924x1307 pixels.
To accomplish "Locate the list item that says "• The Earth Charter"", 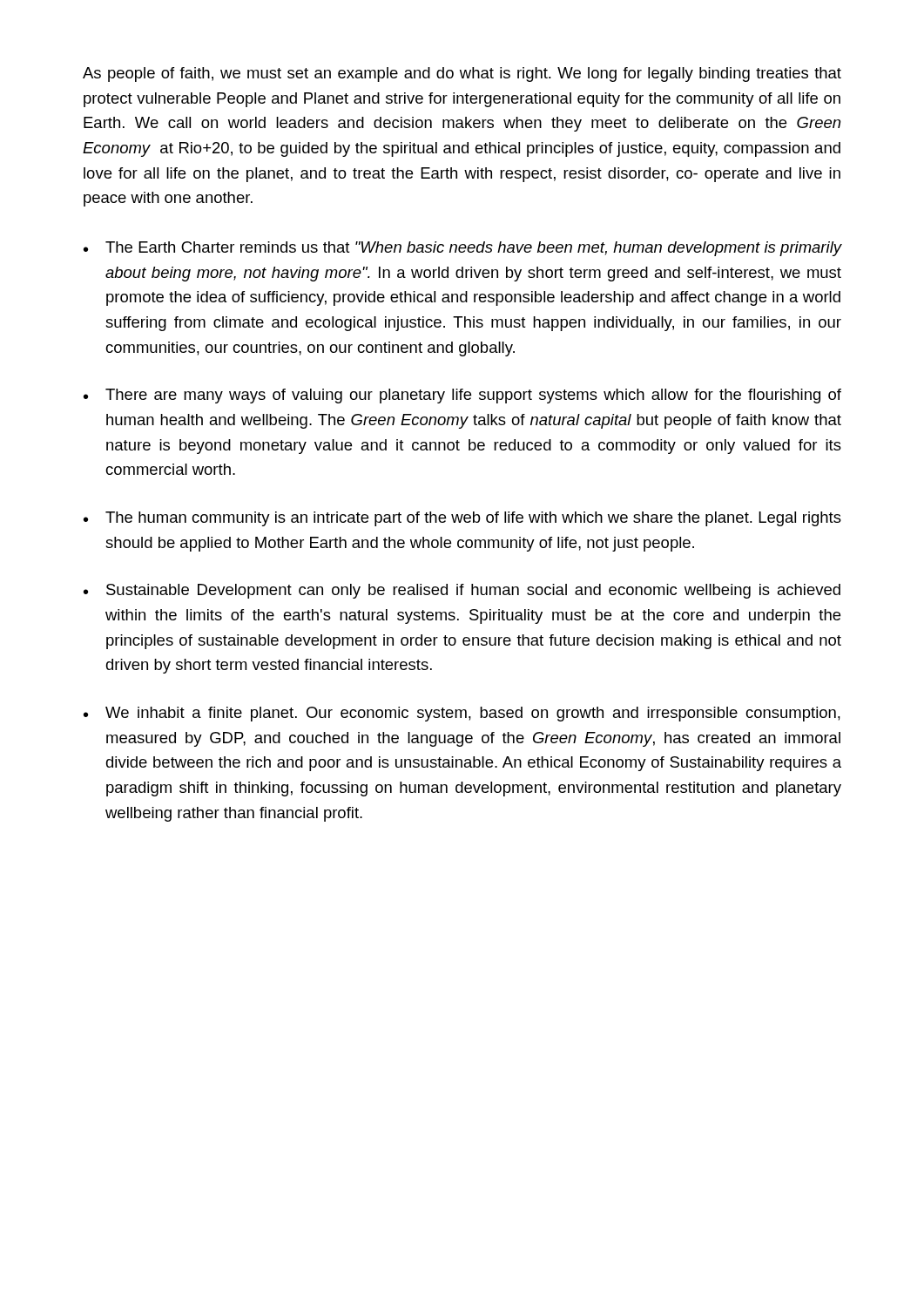I will tap(462, 298).
